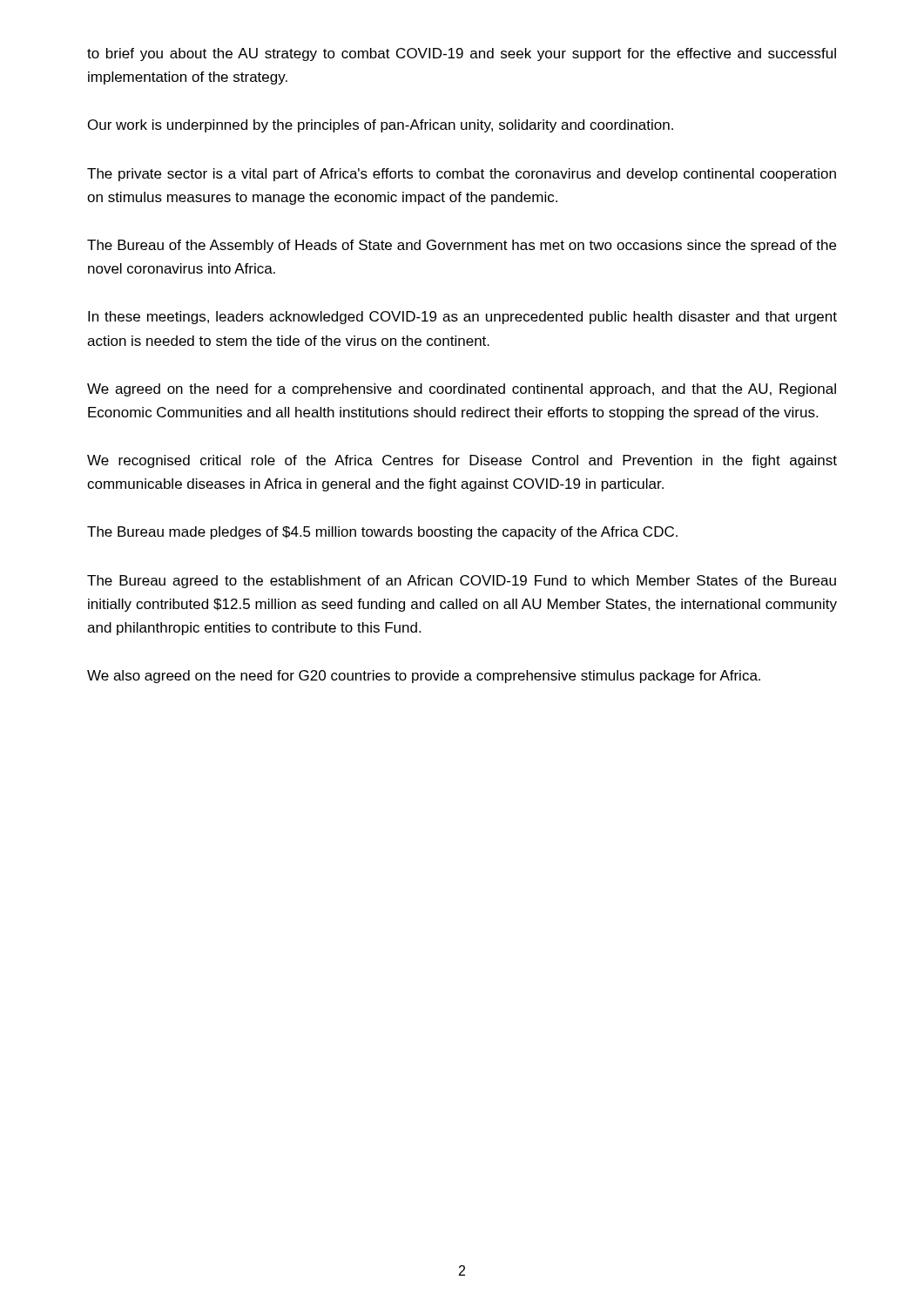Locate the block of text that opens with "We recognised critical role of the Africa"
Viewport: 924px width, 1307px height.
pyautogui.click(x=462, y=472)
